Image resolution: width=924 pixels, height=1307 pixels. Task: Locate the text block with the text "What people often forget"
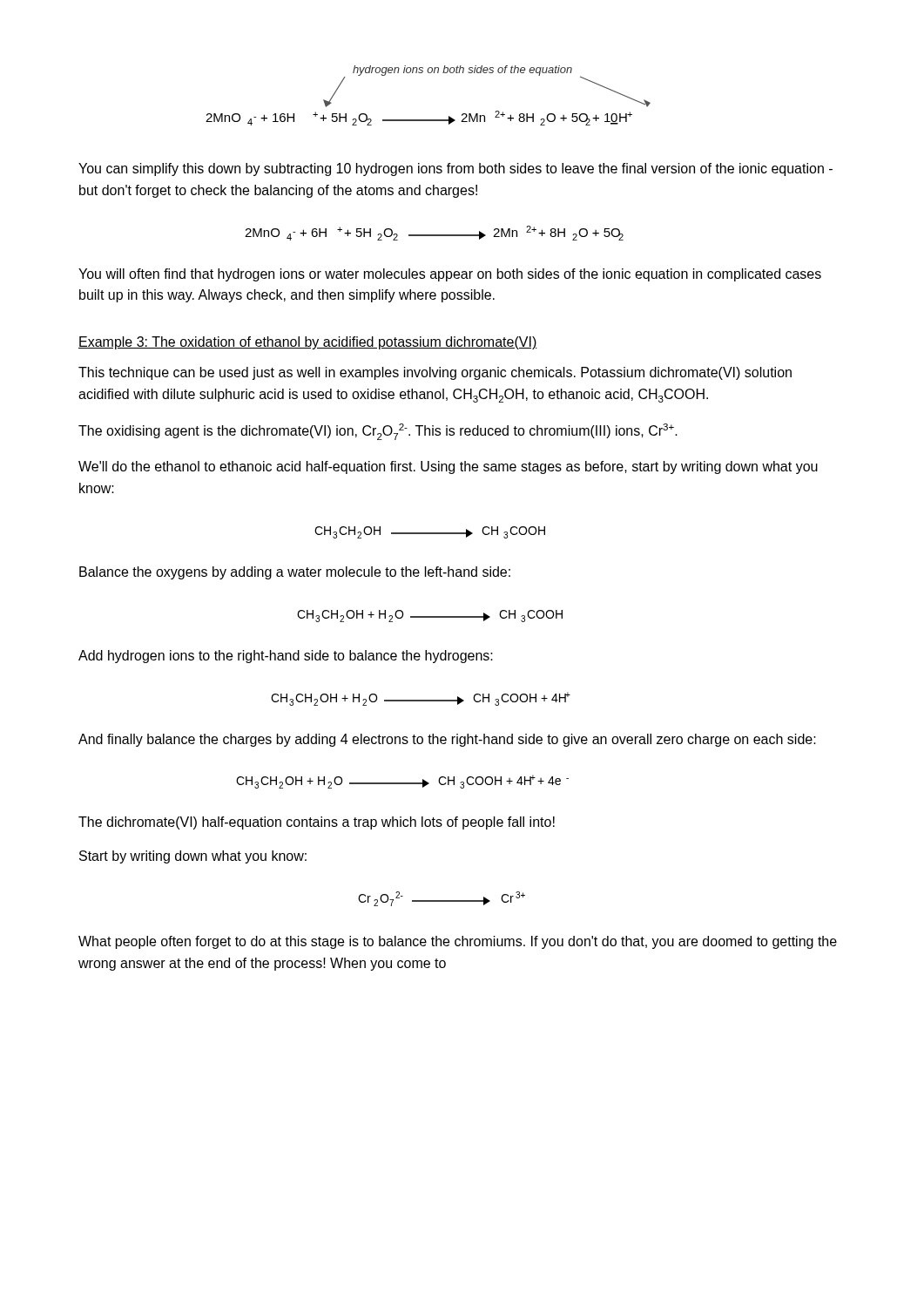coord(458,952)
